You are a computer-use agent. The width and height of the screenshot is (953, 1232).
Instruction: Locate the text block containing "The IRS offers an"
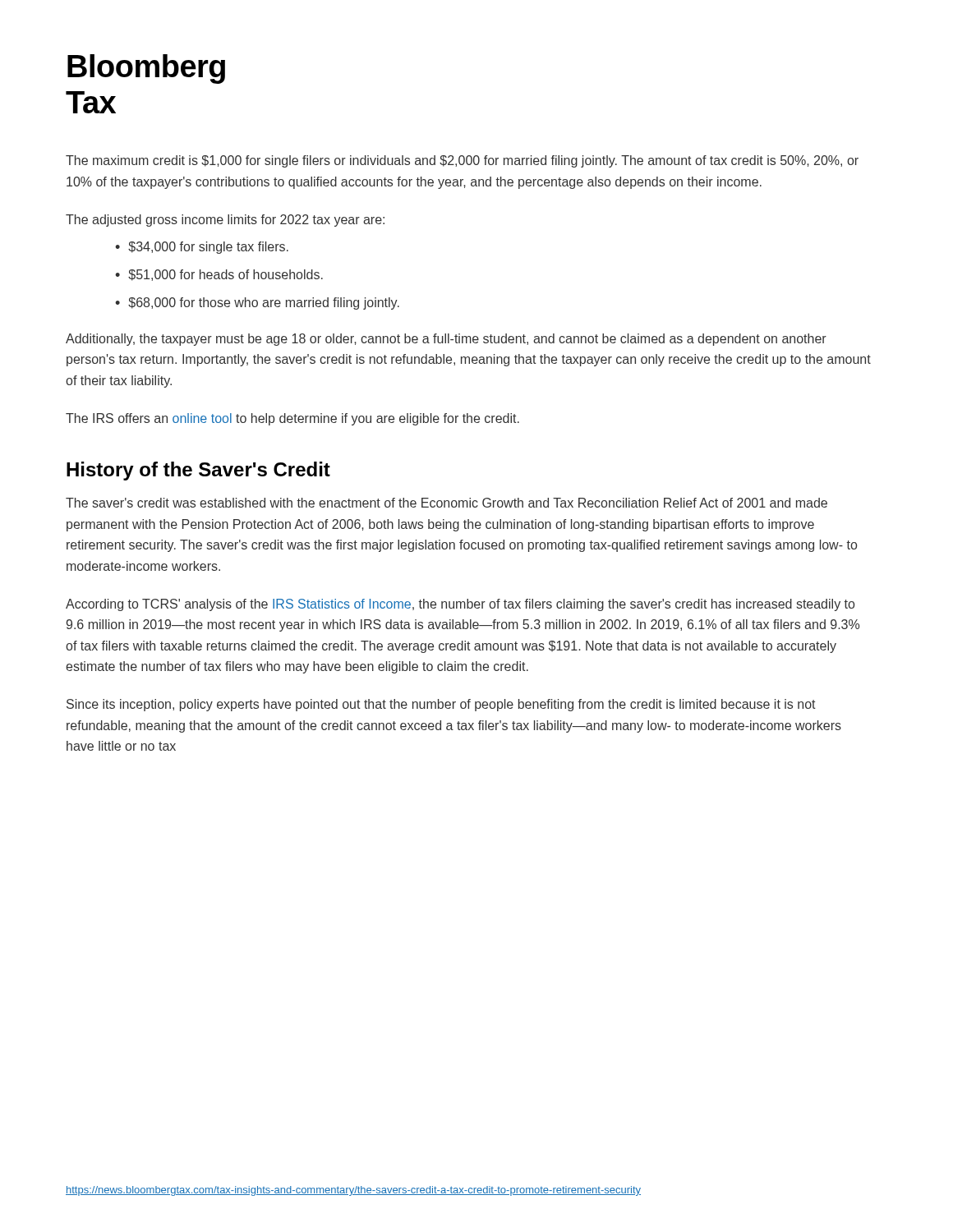293,418
